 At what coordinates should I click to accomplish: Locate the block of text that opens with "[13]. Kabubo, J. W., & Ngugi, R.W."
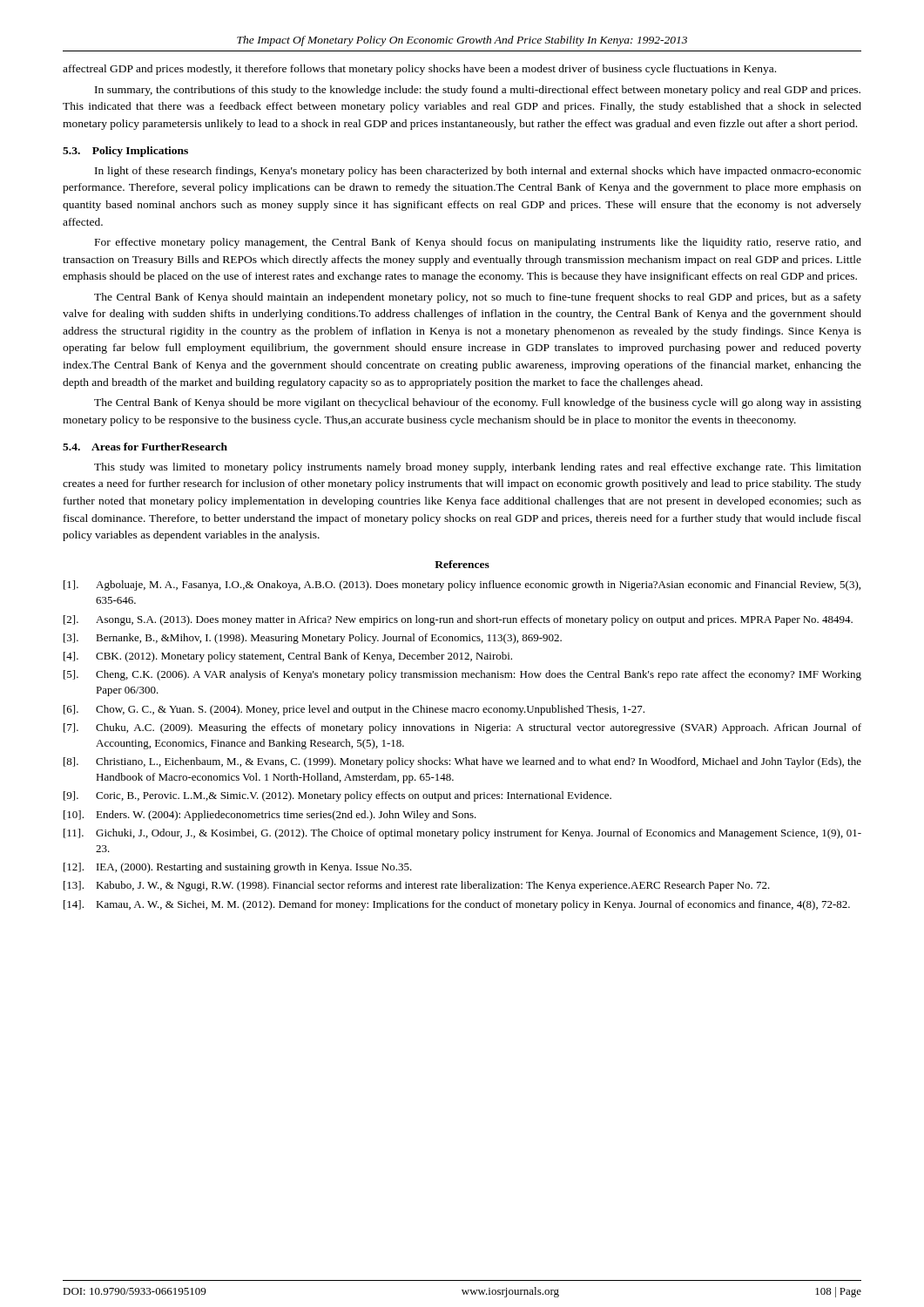462,886
